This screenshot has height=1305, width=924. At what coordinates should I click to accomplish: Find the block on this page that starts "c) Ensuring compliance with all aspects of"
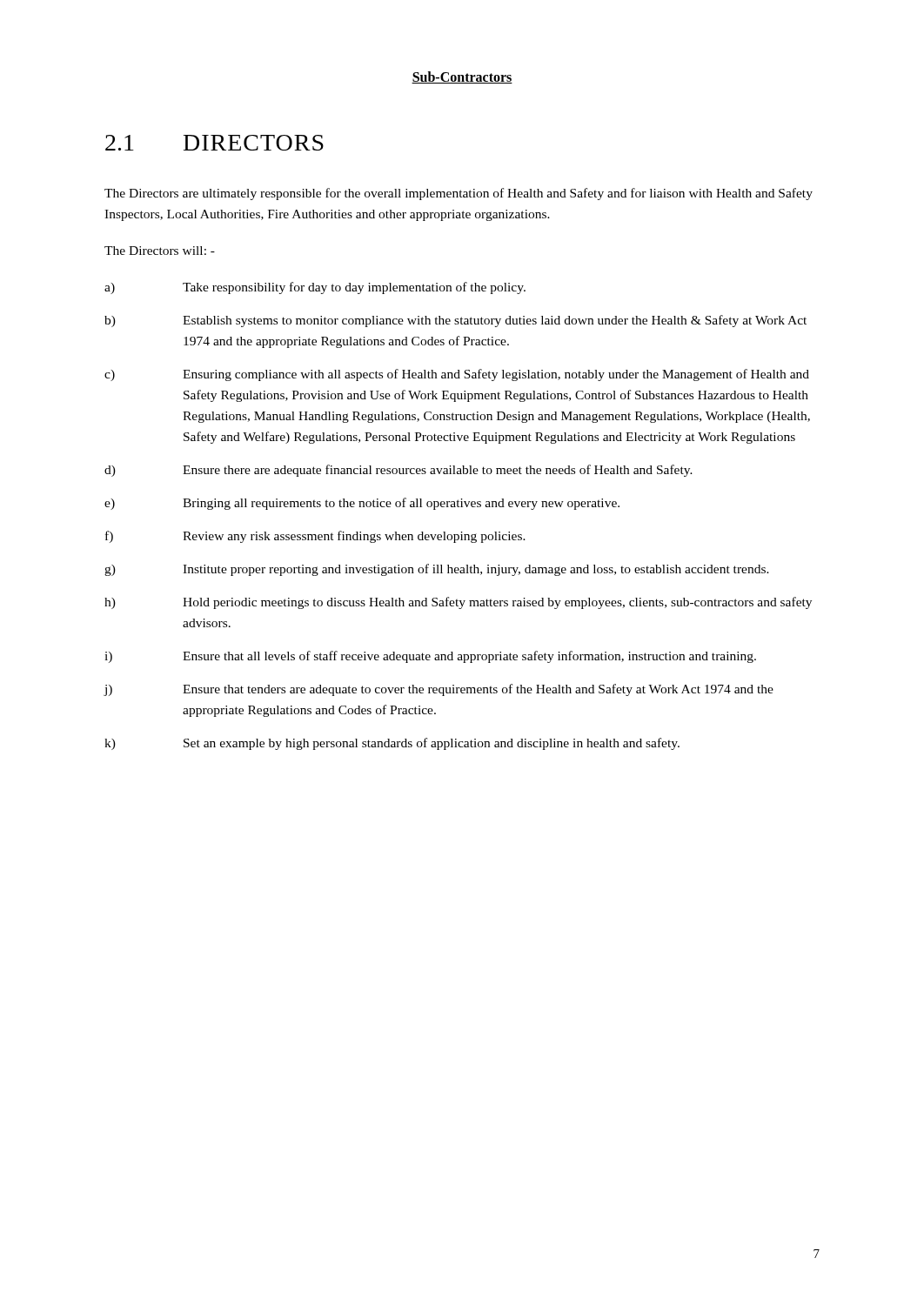(462, 406)
